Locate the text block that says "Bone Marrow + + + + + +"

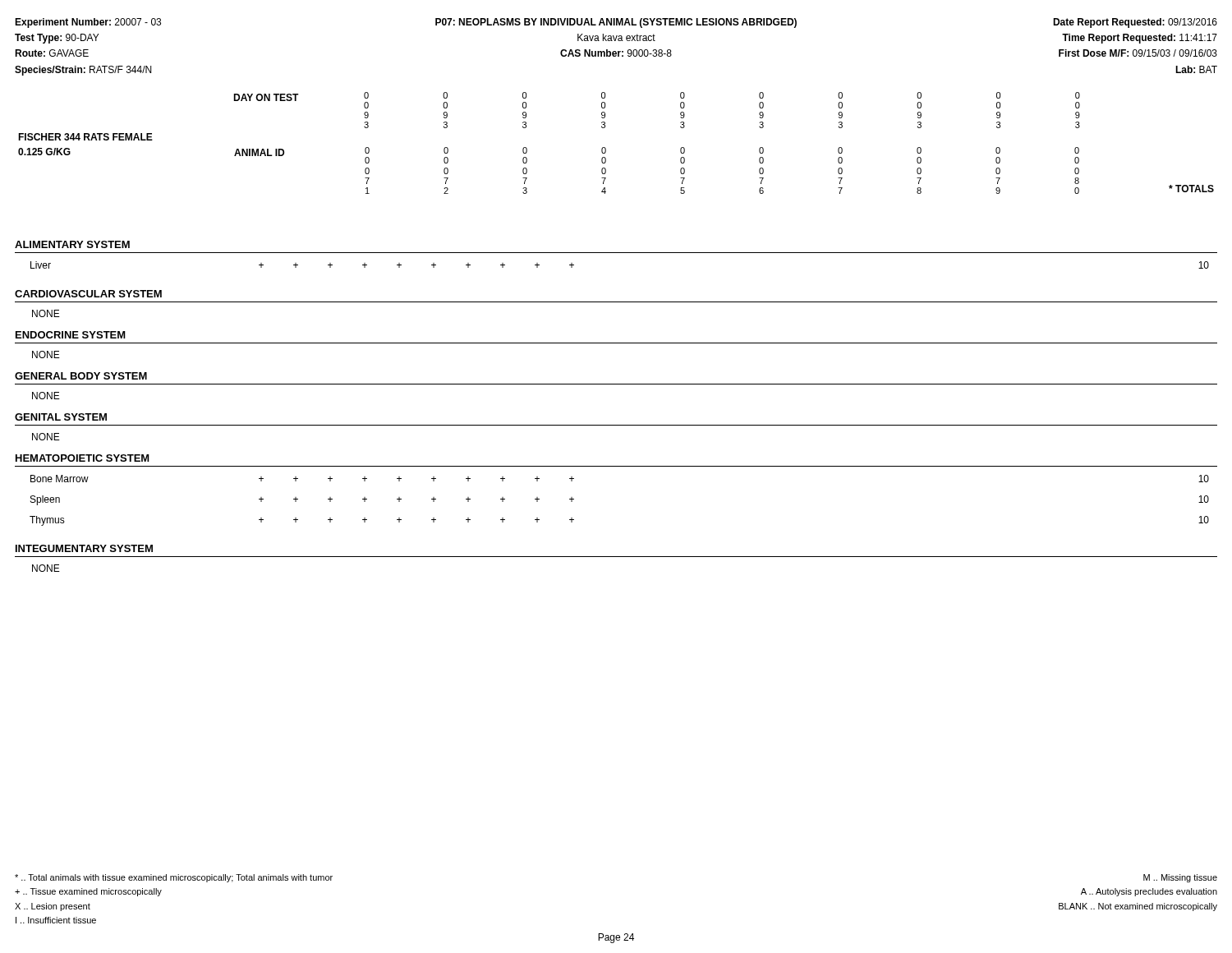click(59, 479)
